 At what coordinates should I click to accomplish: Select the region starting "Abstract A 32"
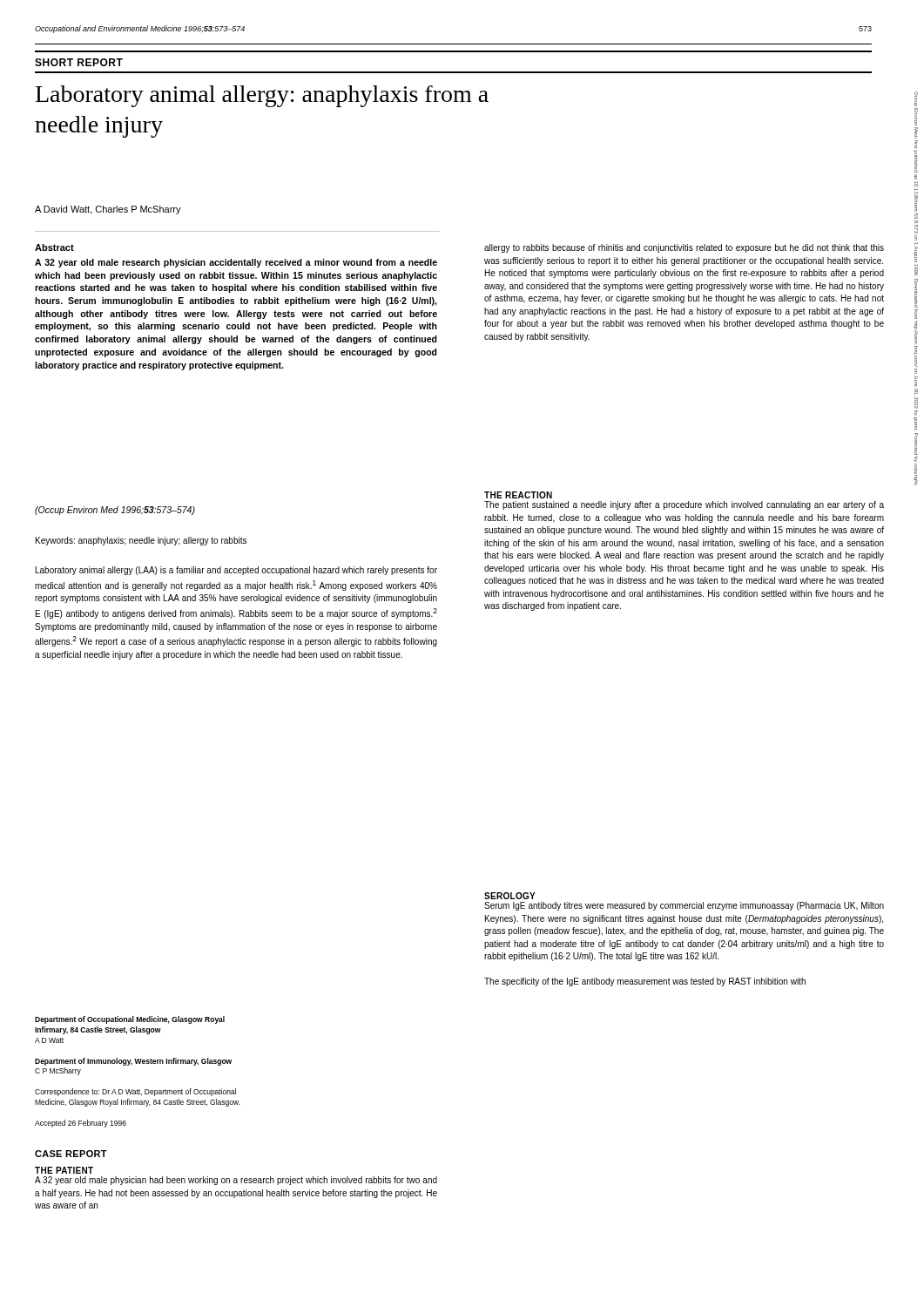point(236,307)
